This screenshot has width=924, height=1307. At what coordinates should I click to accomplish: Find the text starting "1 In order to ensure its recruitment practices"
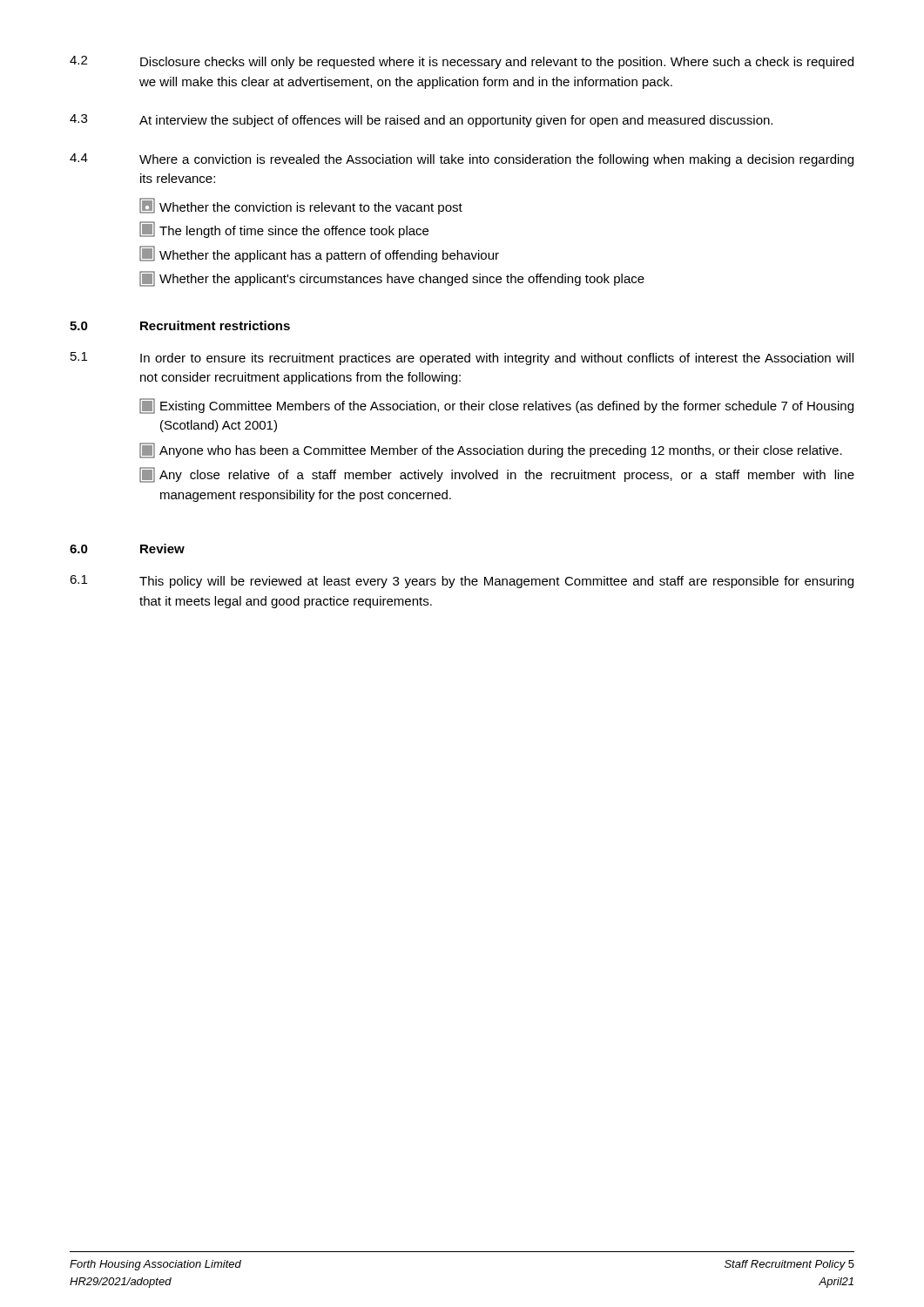pyautogui.click(x=462, y=359)
